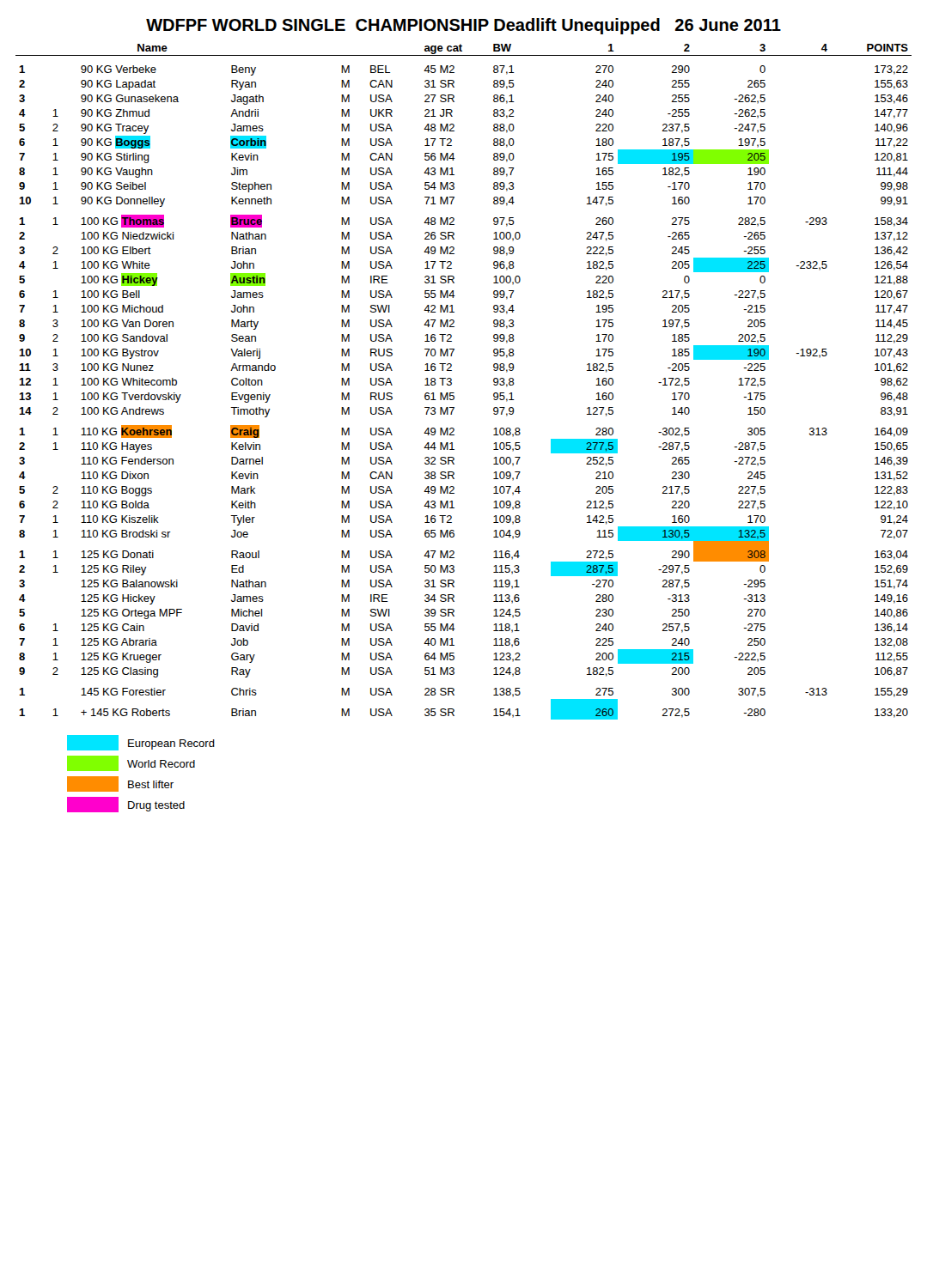
Task: Point to the block starting "Best lifter"
Action: click(120, 784)
